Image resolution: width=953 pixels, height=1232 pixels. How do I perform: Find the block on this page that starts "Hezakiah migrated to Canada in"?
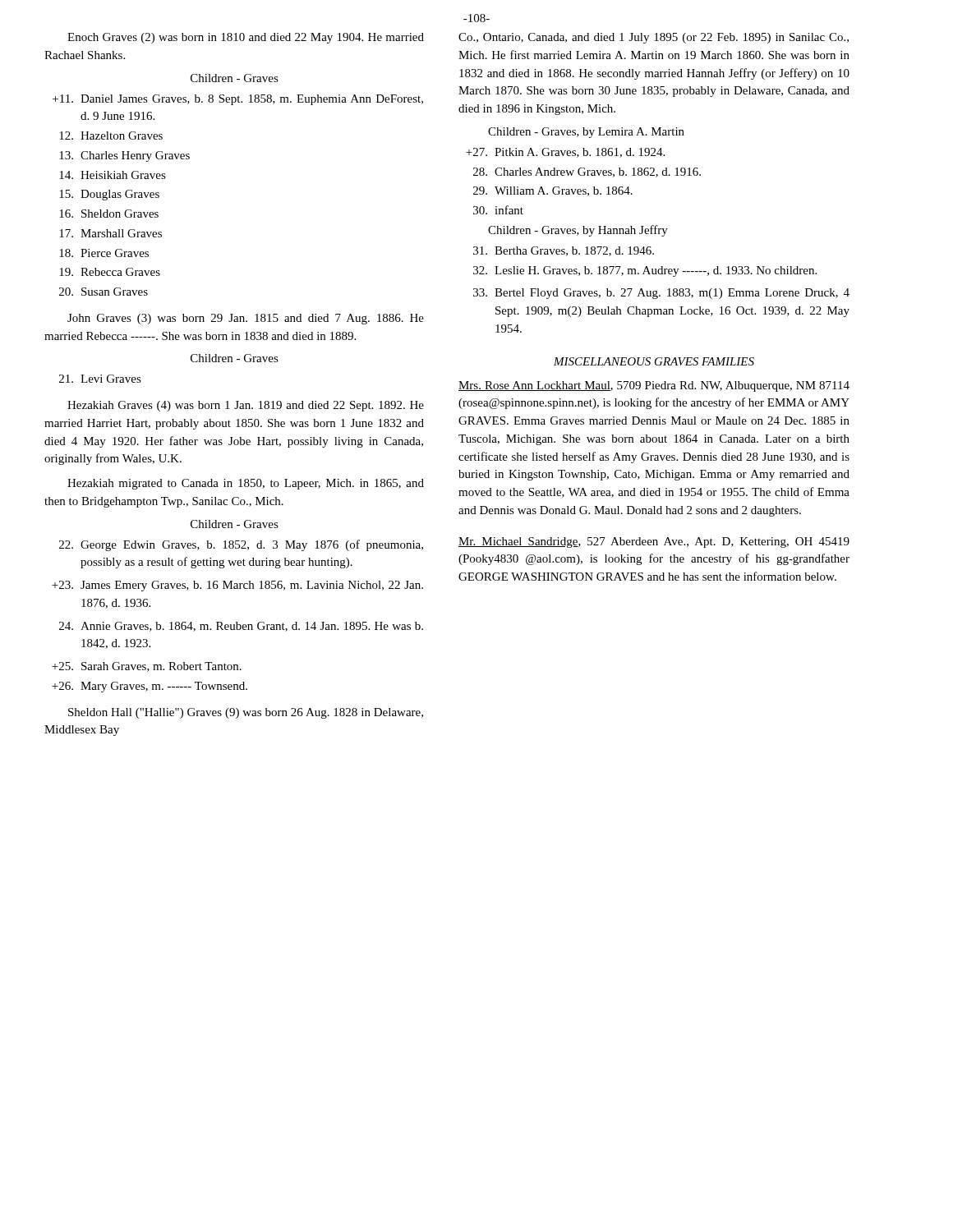click(x=234, y=493)
